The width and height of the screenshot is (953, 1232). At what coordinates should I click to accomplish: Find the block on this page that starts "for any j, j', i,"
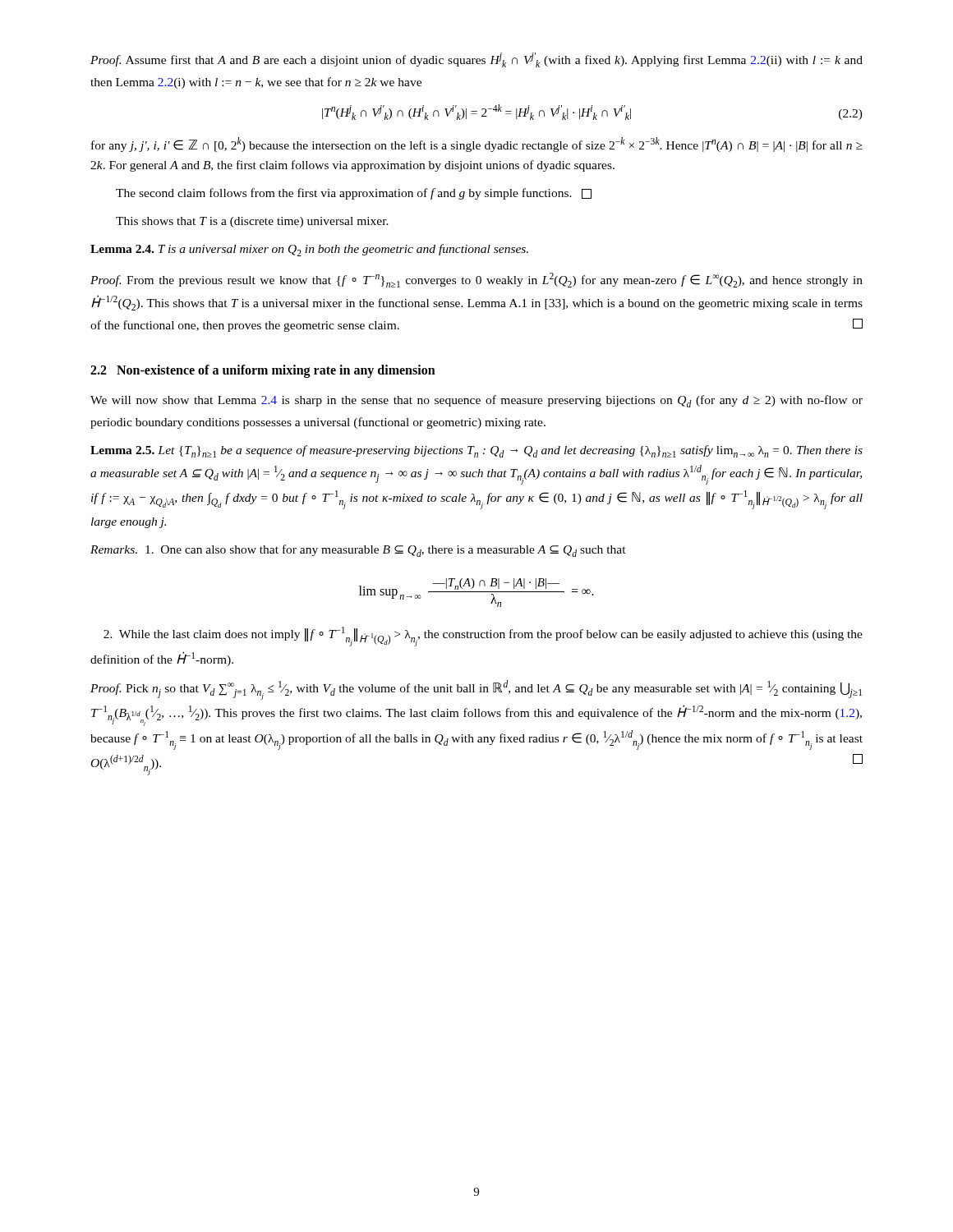tap(476, 154)
